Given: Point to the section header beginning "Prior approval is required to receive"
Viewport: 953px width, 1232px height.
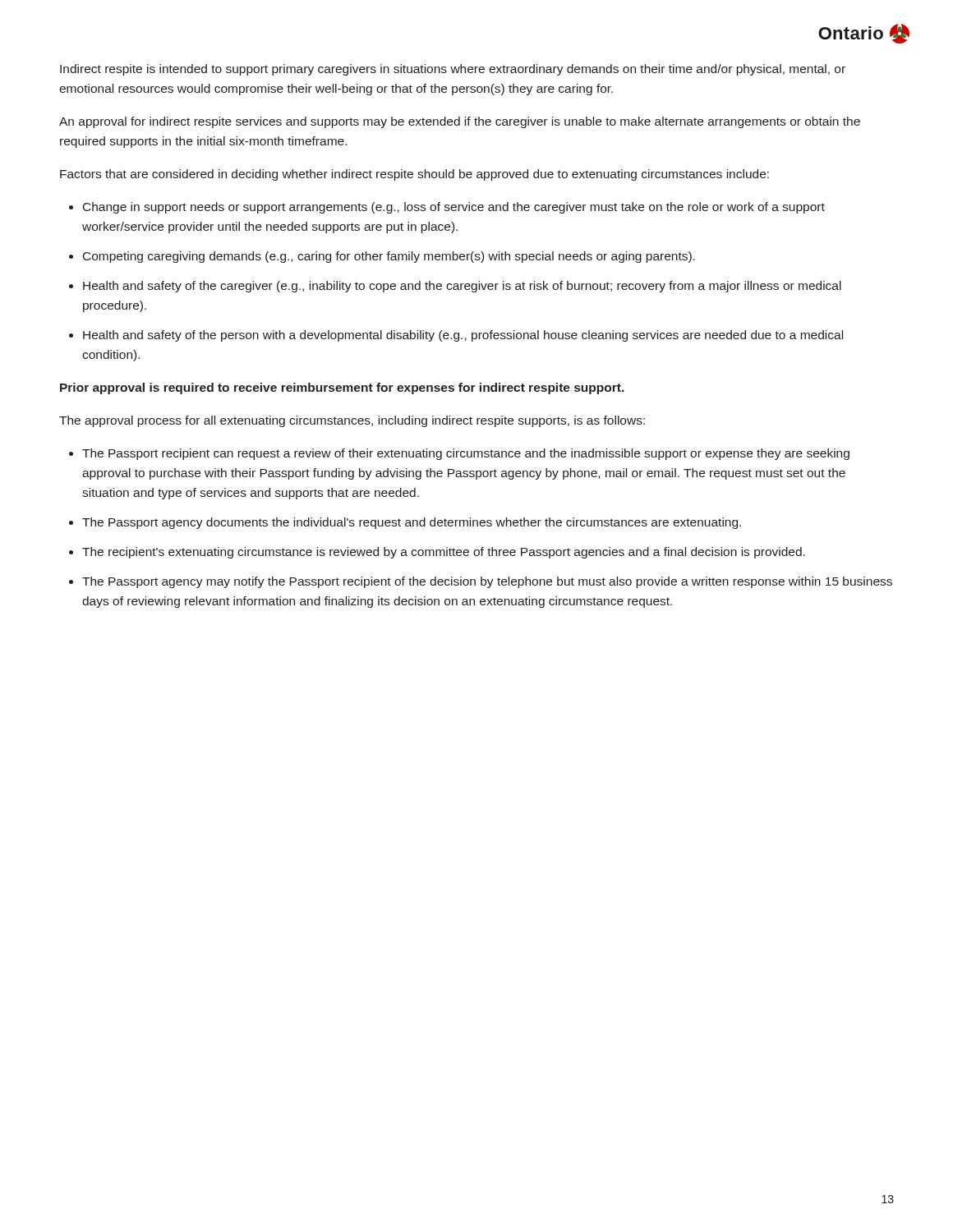Looking at the screenshot, I should (x=342, y=387).
